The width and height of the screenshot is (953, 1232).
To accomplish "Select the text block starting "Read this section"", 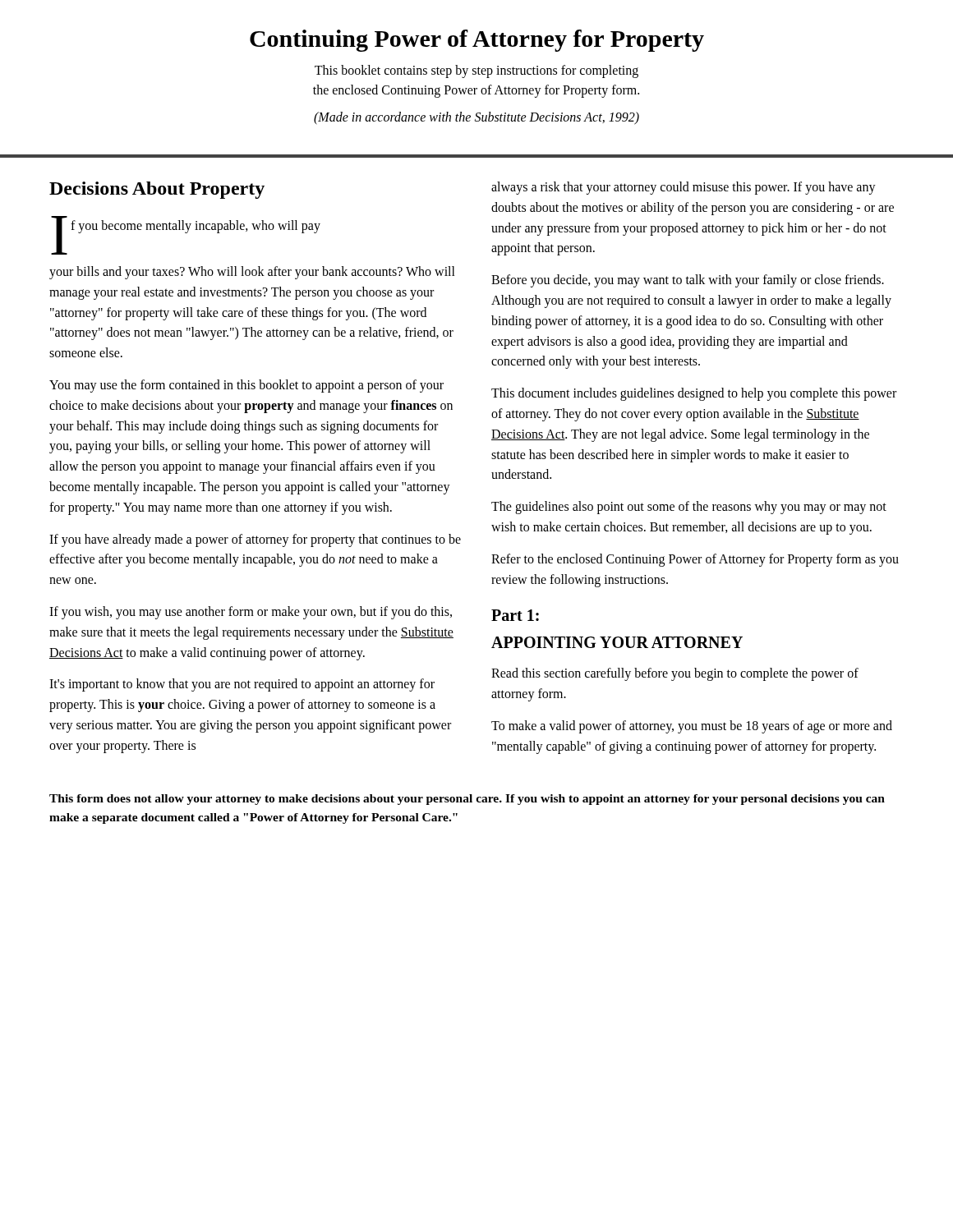I will point(698,684).
